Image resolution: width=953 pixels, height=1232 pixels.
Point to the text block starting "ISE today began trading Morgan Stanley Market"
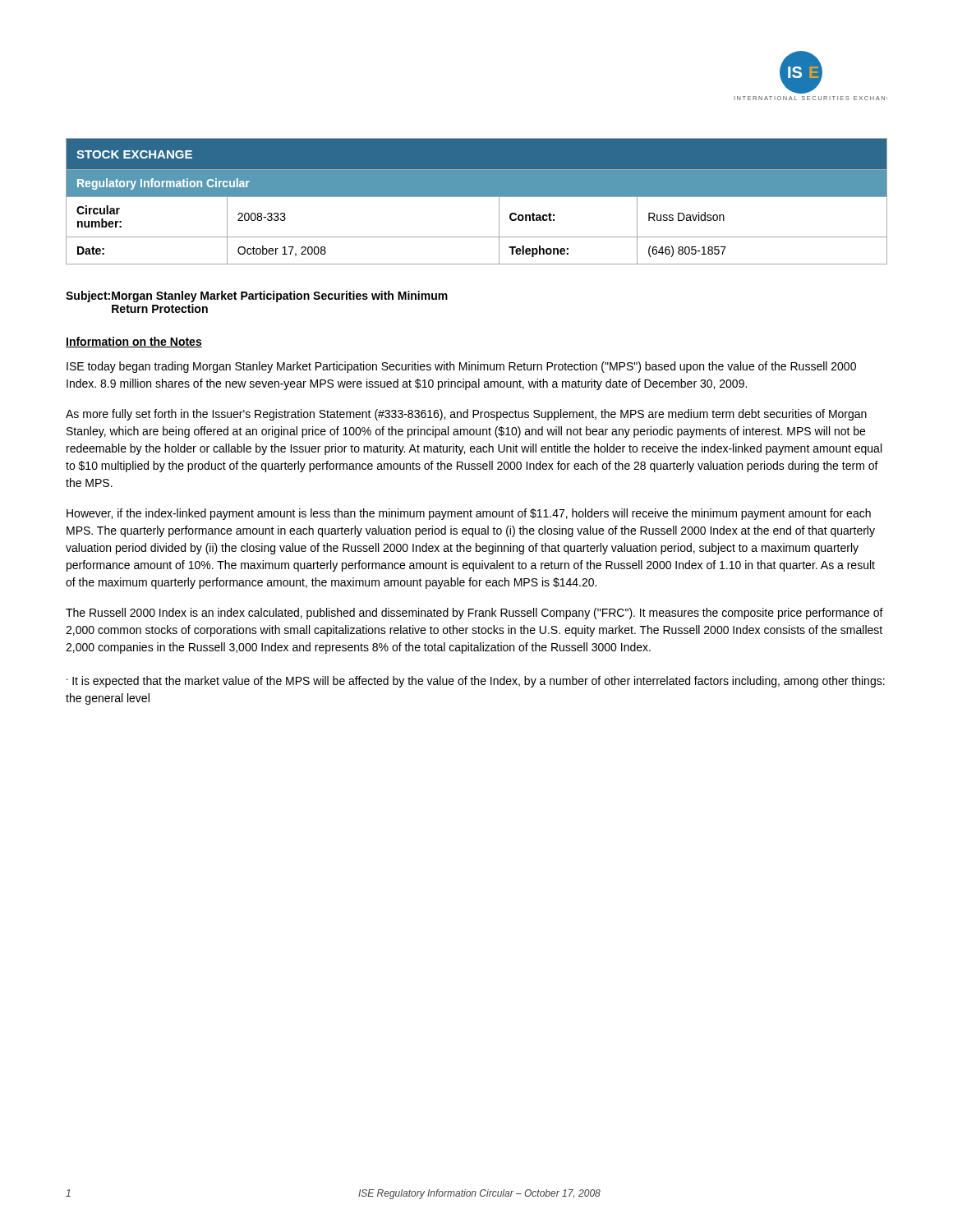pyautogui.click(x=461, y=375)
